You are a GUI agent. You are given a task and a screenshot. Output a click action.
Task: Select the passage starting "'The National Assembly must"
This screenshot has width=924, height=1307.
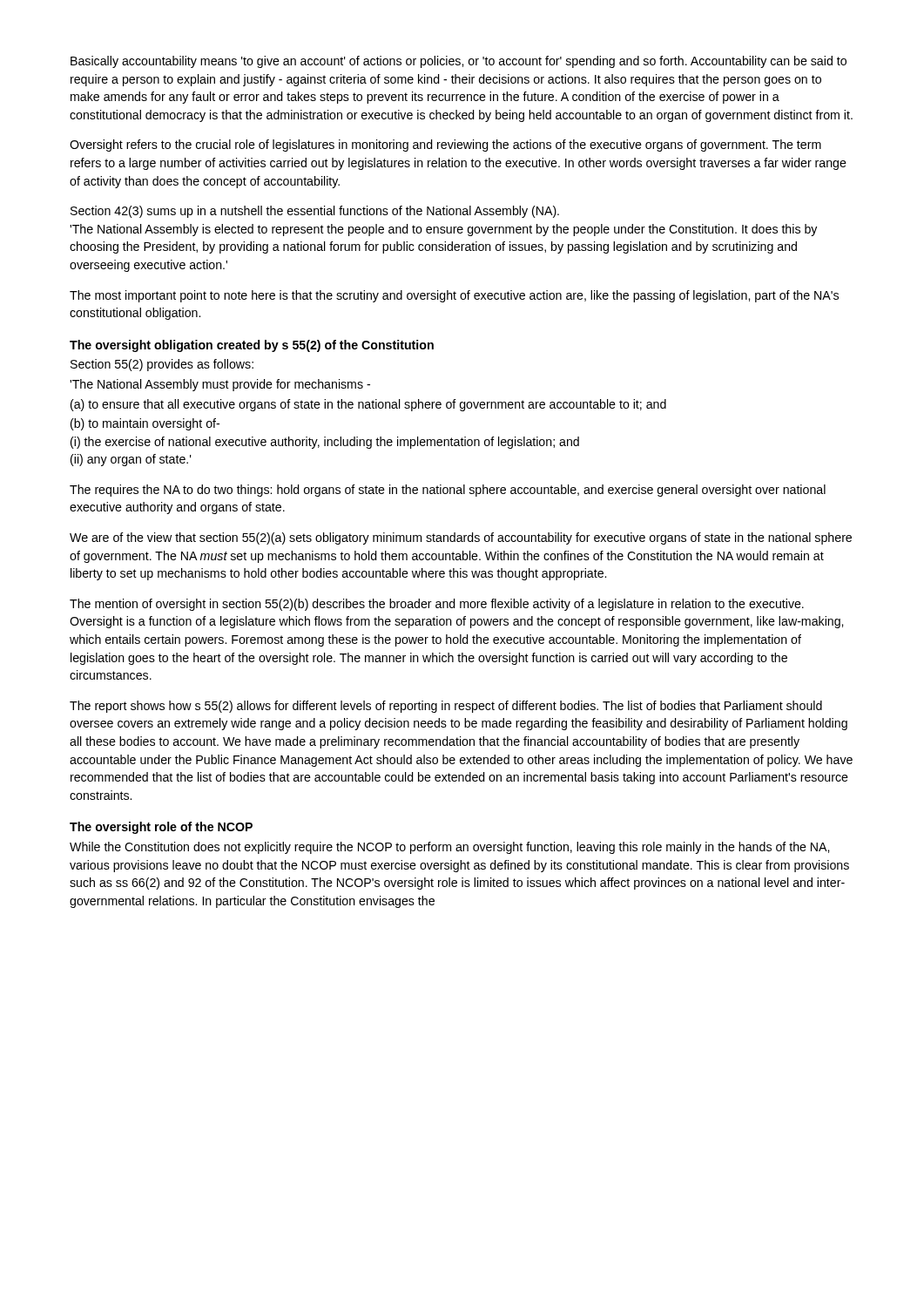click(220, 384)
